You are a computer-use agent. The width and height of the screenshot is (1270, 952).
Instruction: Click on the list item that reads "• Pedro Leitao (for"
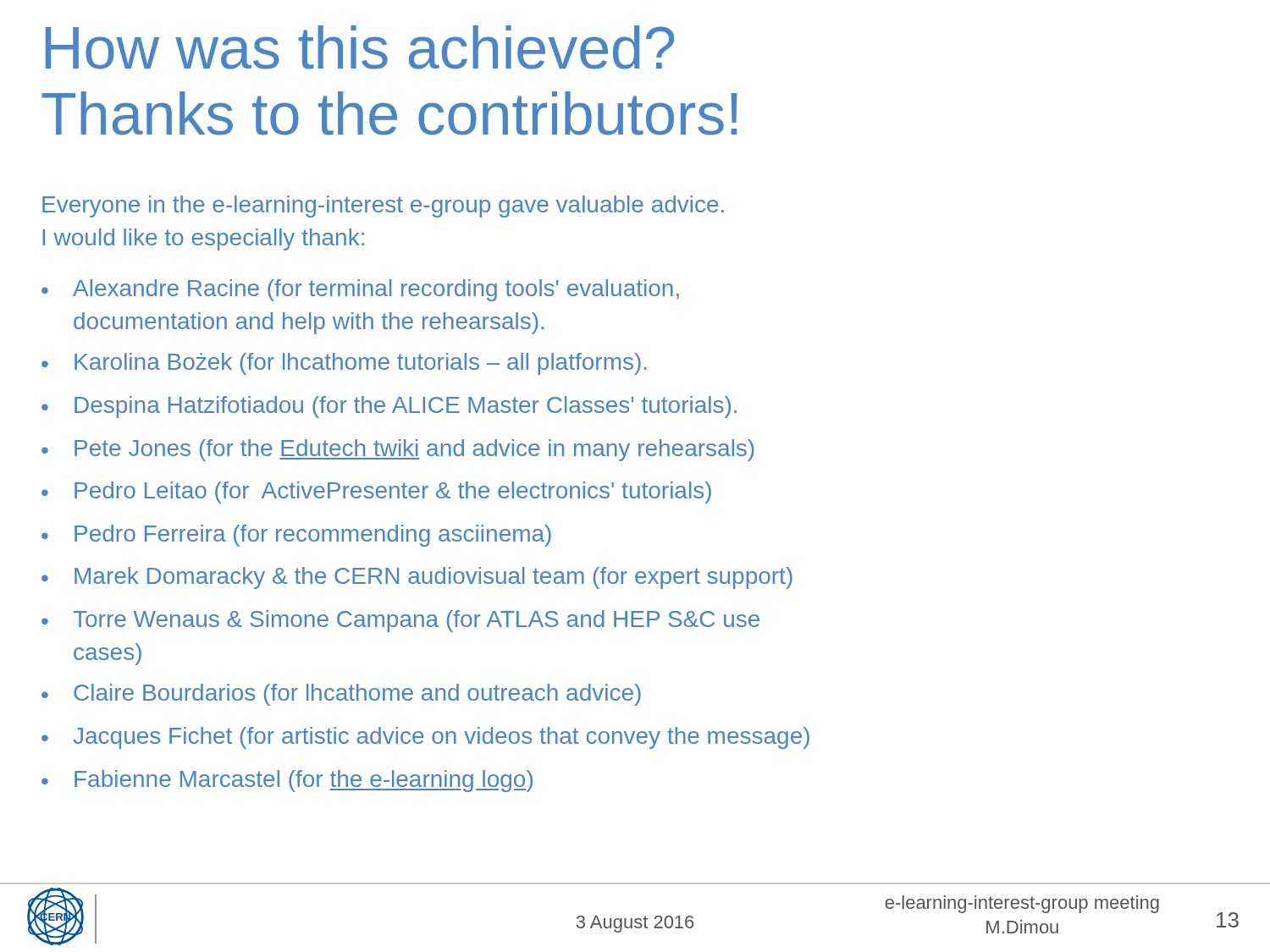[621, 492]
